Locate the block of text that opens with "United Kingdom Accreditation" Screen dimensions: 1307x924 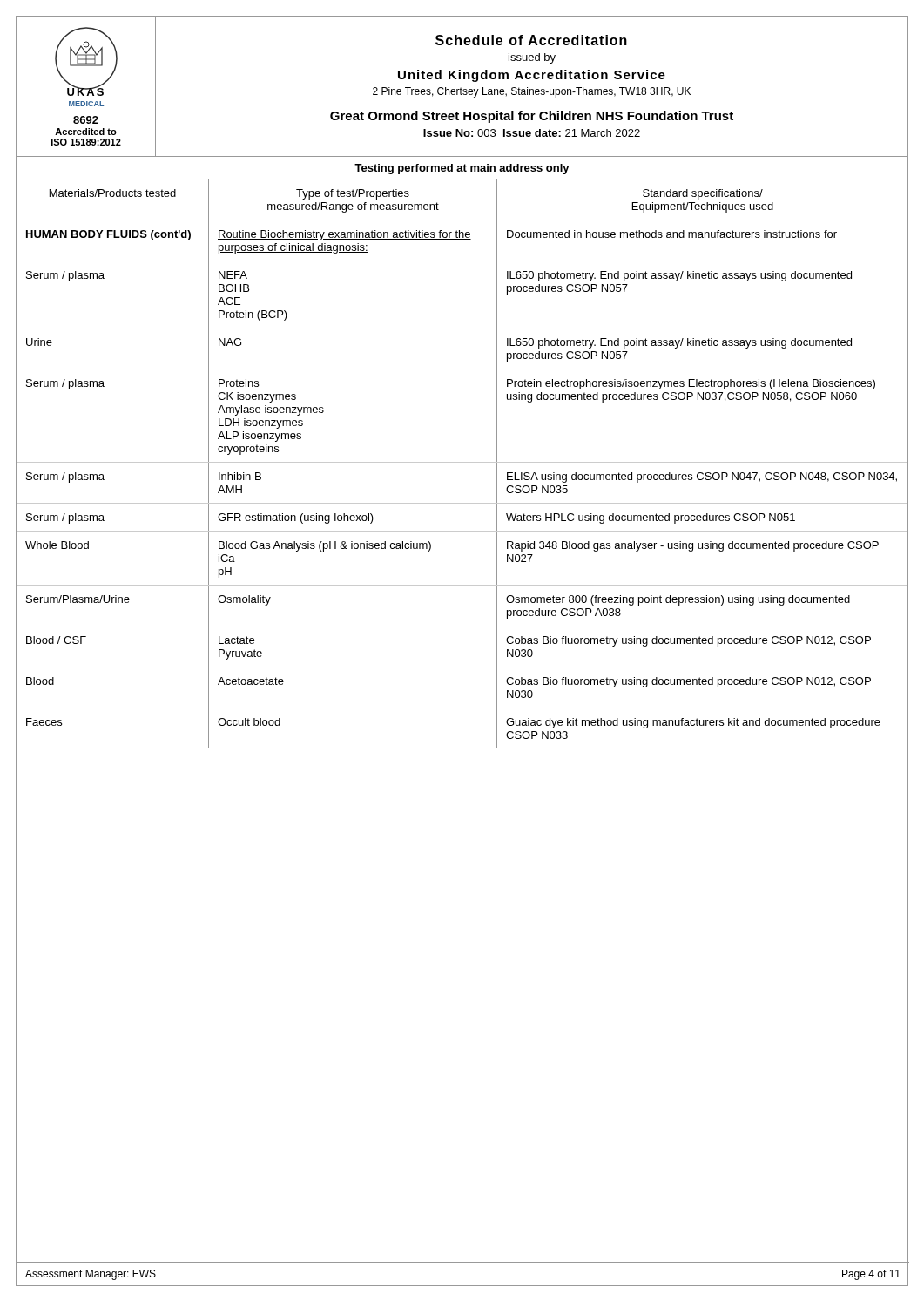point(532,74)
